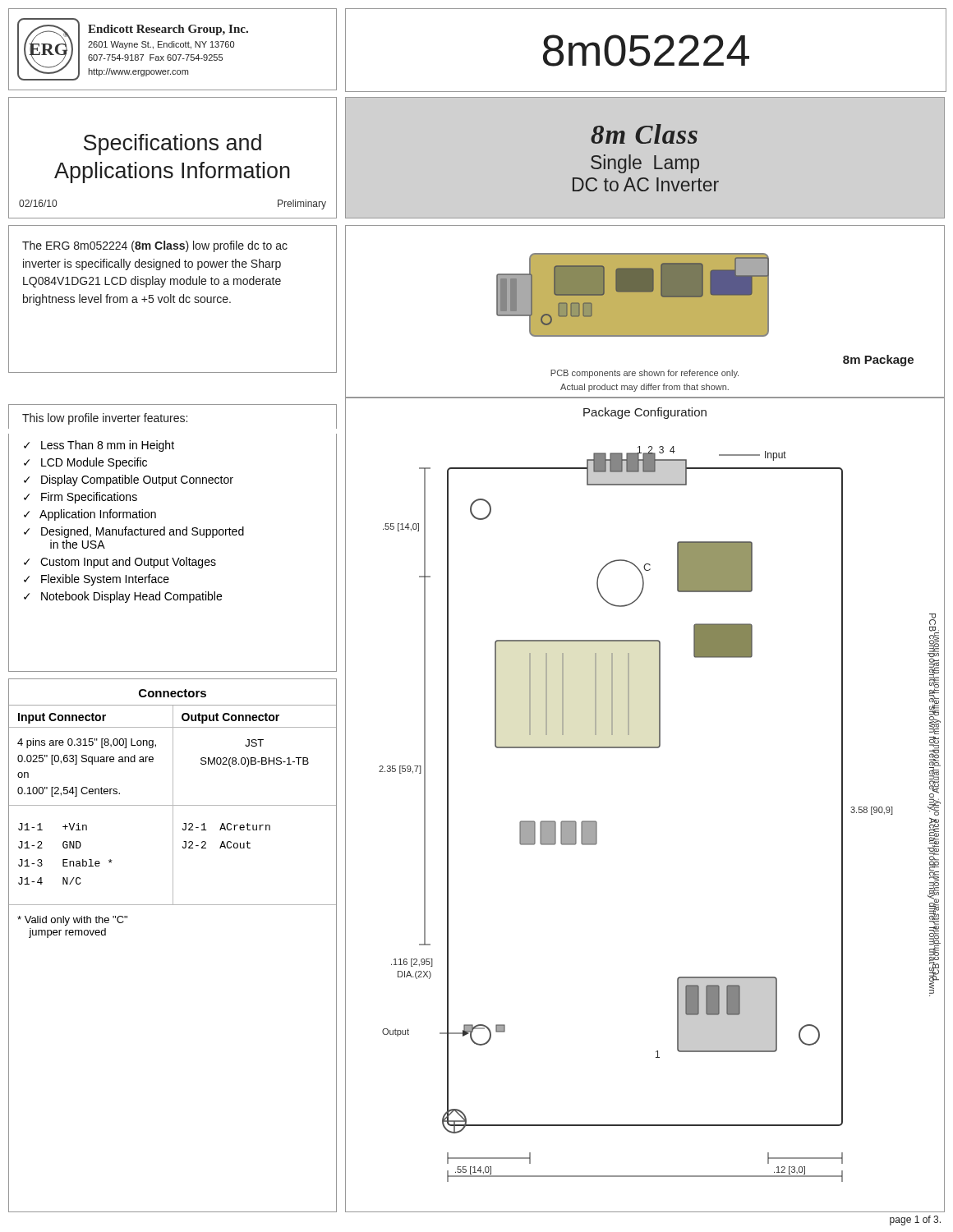Find the list item with the text "✓ Notebook Display Head Compatible"
Viewport: 953px width, 1232px height.
coord(122,596)
